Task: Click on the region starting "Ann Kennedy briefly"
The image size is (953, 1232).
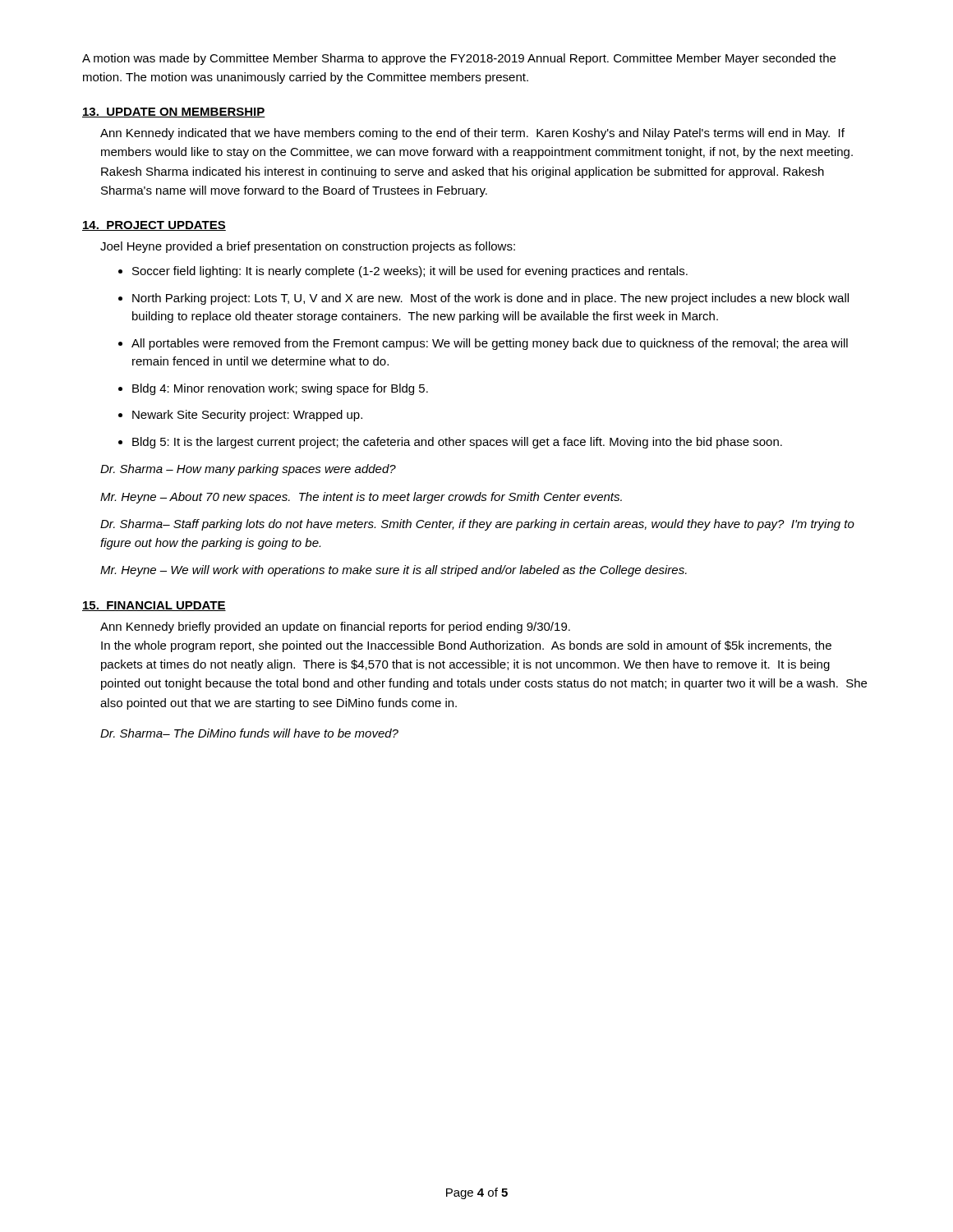Action: (x=484, y=664)
